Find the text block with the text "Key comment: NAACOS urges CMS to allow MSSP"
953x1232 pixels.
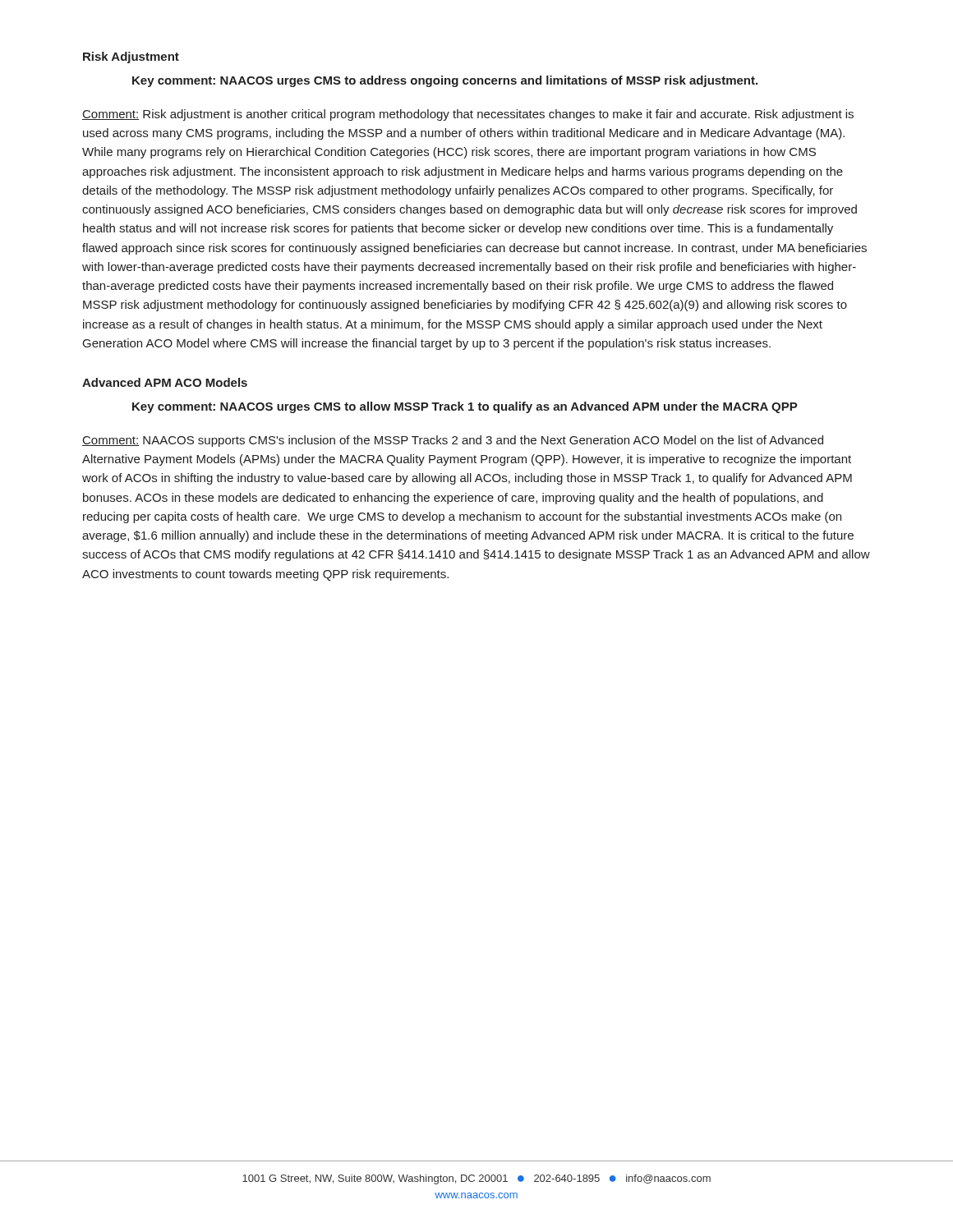464,406
